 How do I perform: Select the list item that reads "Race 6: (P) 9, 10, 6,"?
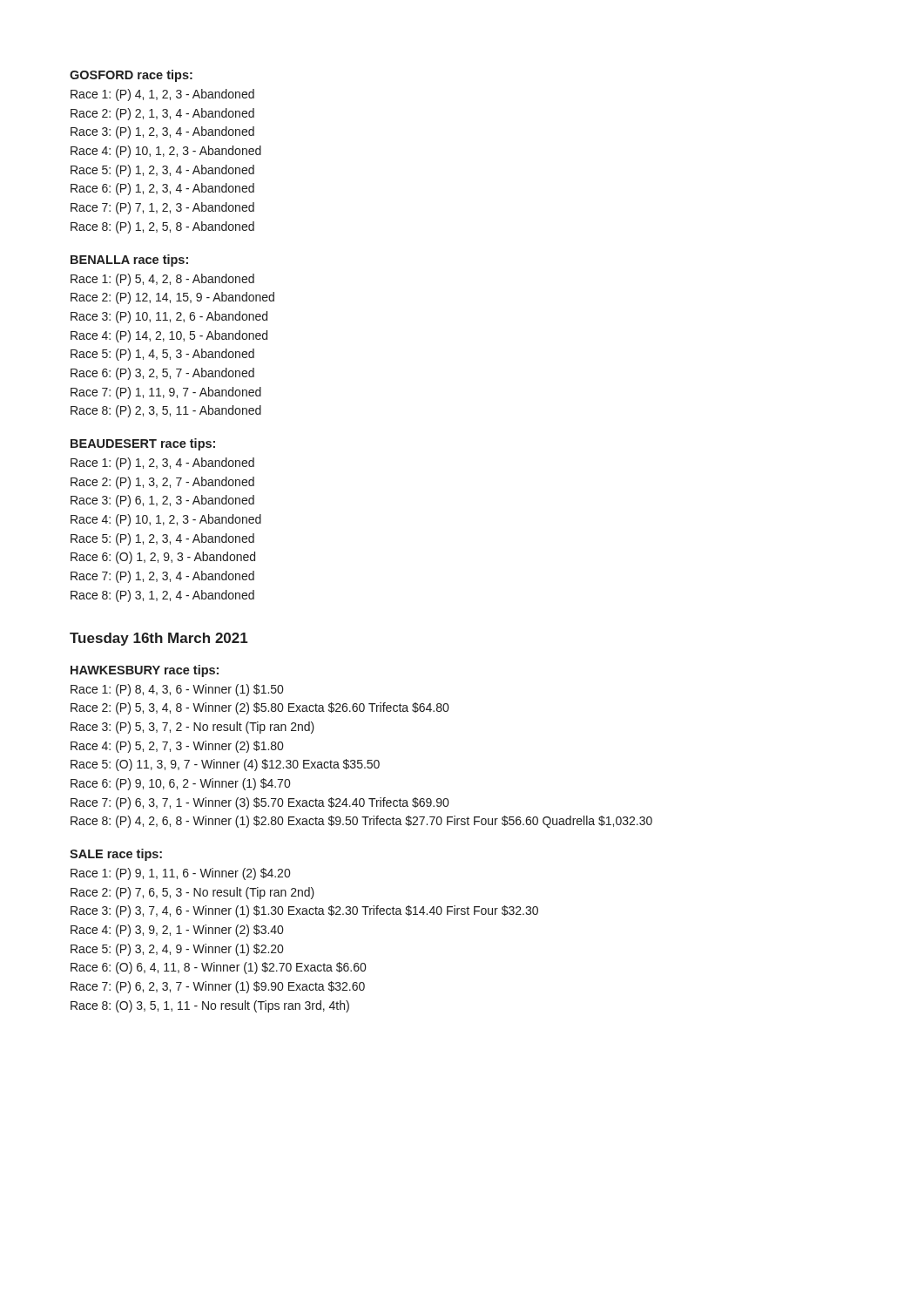180,783
